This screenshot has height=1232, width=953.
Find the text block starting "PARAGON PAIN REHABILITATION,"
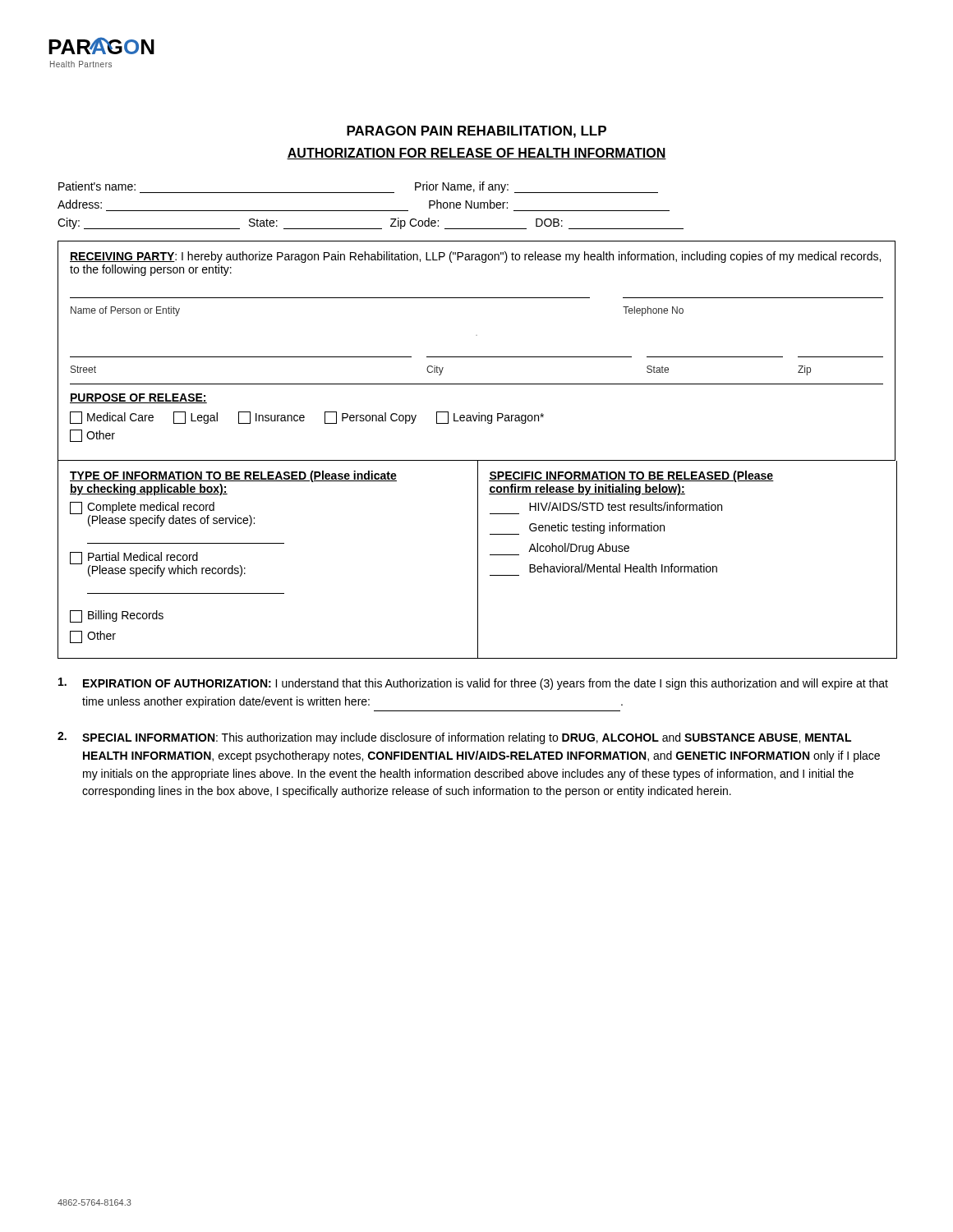pos(476,131)
